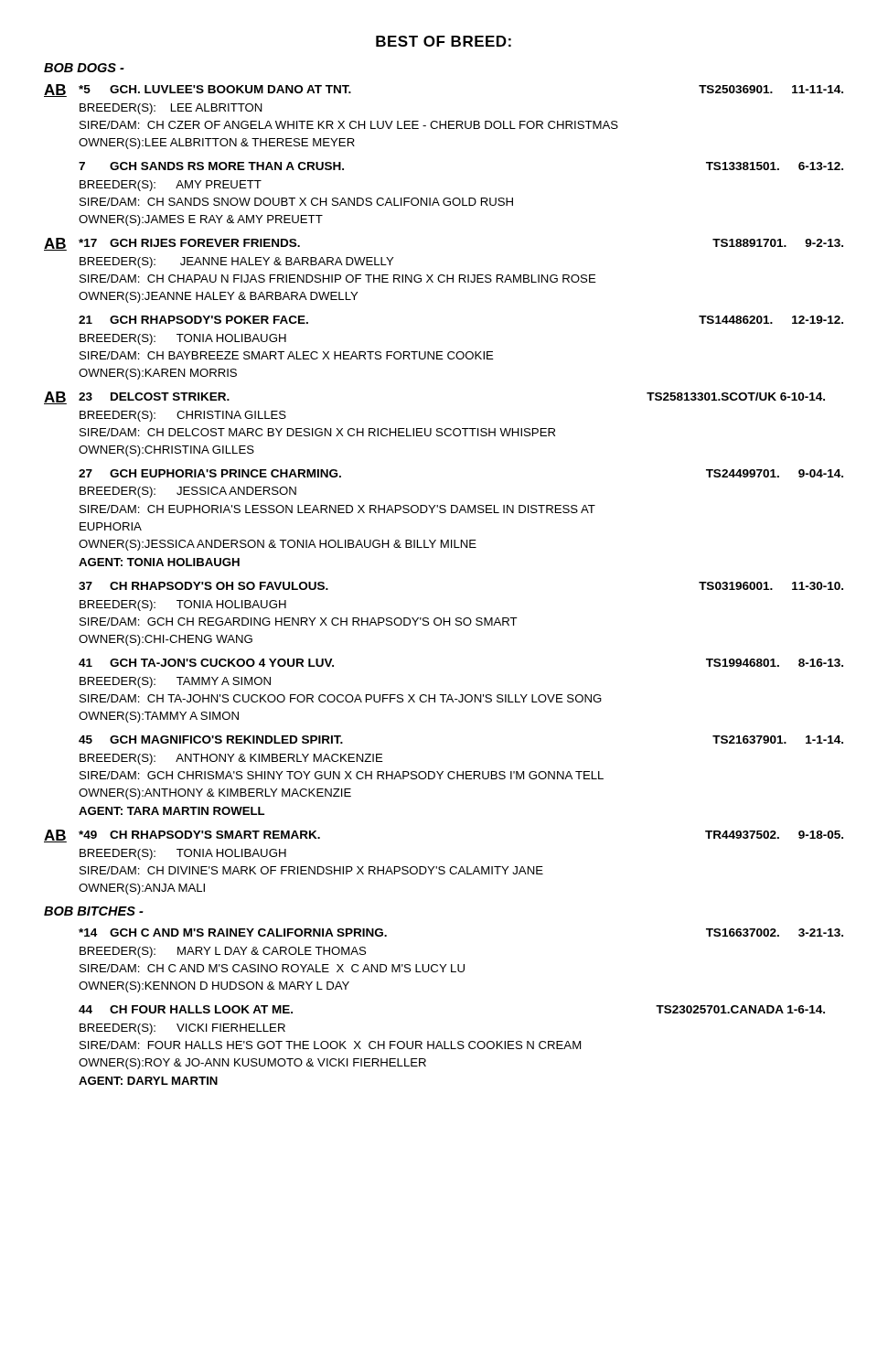Screen dimensions: 1372x888
Task: Point to the block beginning "27 GCH EUPHORIA'S PRINCE CHARMING. TS24499701. 9-04-14."
Action: click(x=444, y=518)
